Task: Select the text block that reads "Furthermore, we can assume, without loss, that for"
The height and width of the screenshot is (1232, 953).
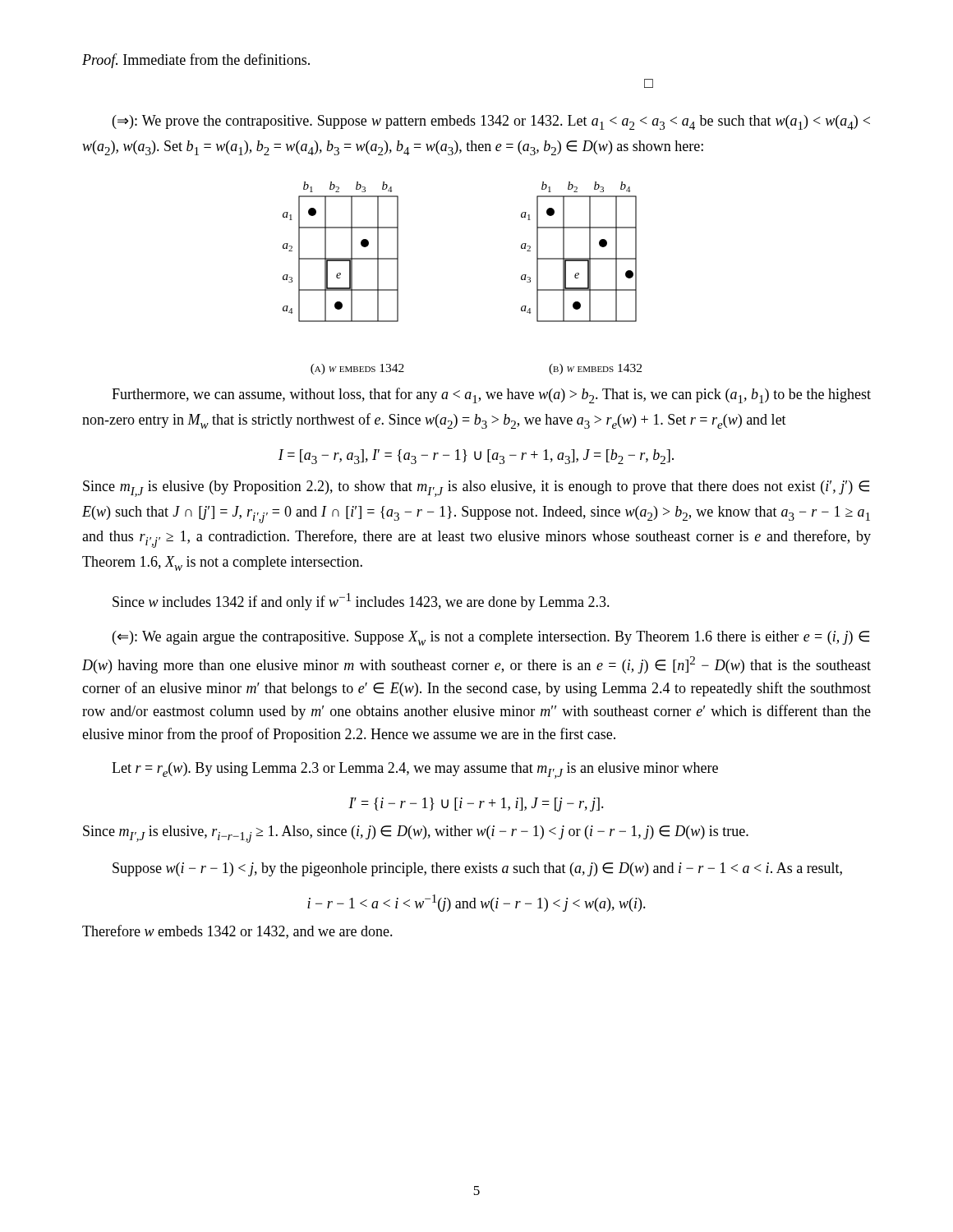Action: (476, 409)
